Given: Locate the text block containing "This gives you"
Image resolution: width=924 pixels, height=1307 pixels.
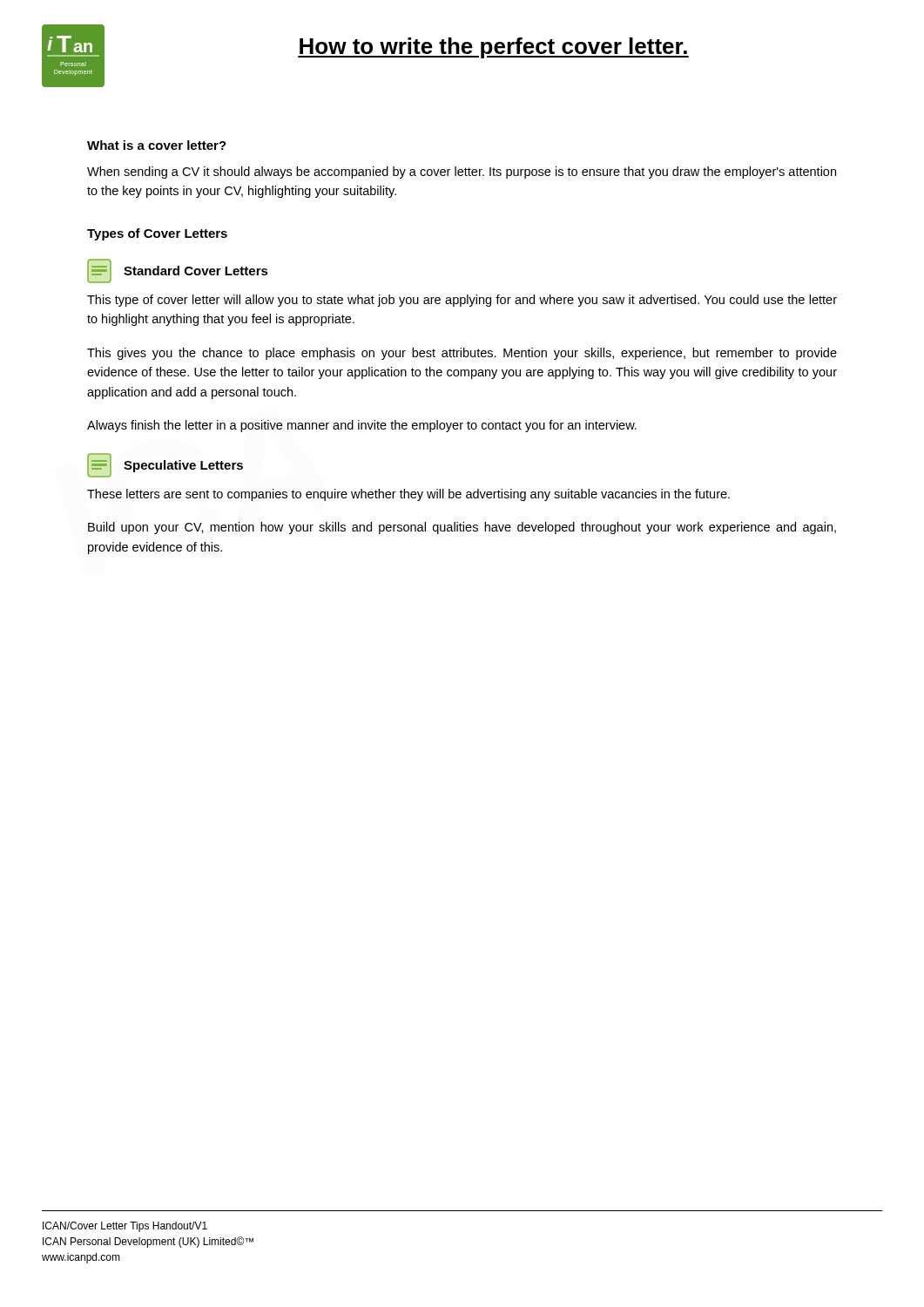Looking at the screenshot, I should [462, 372].
